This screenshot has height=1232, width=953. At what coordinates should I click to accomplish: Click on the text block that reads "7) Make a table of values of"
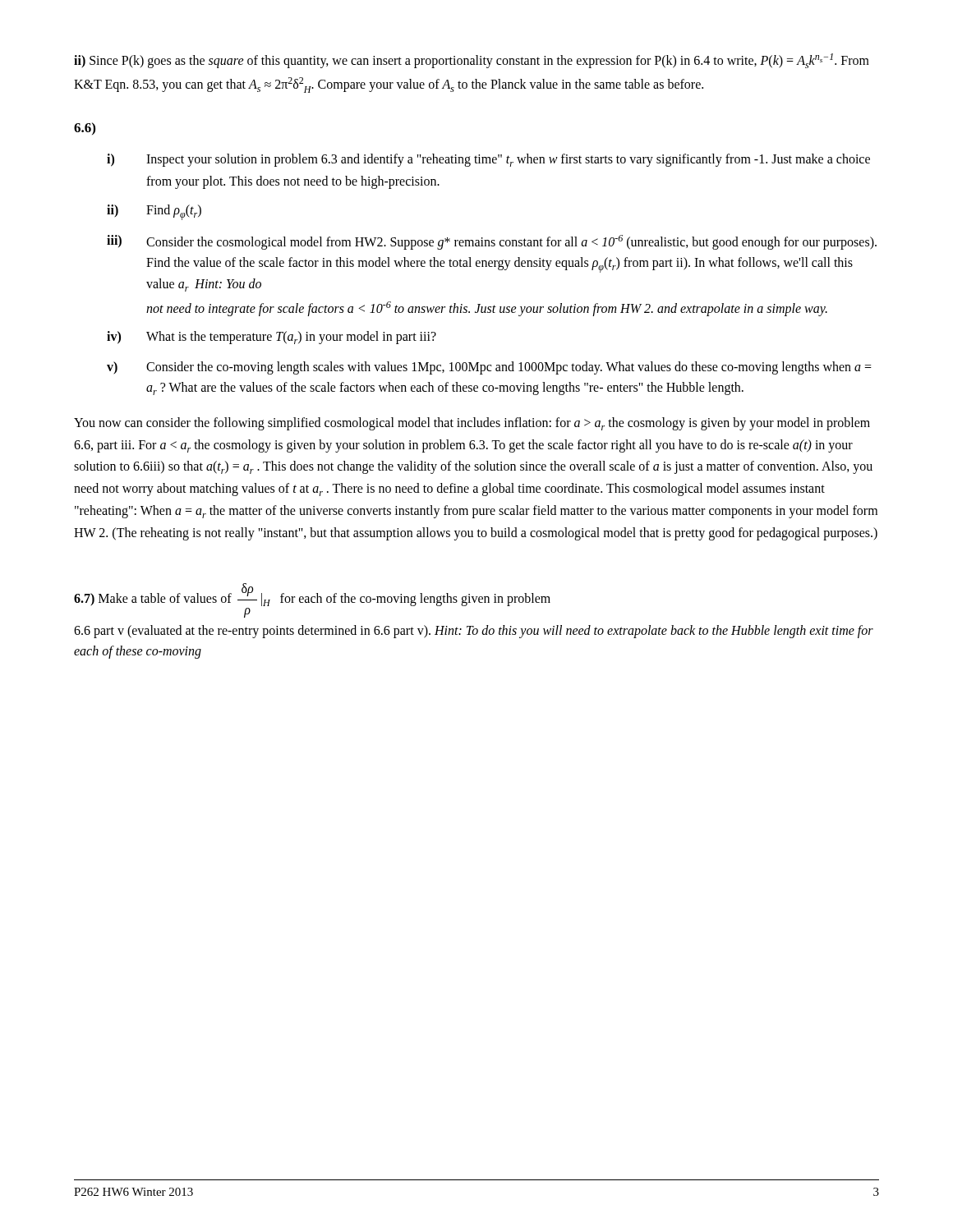click(473, 619)
